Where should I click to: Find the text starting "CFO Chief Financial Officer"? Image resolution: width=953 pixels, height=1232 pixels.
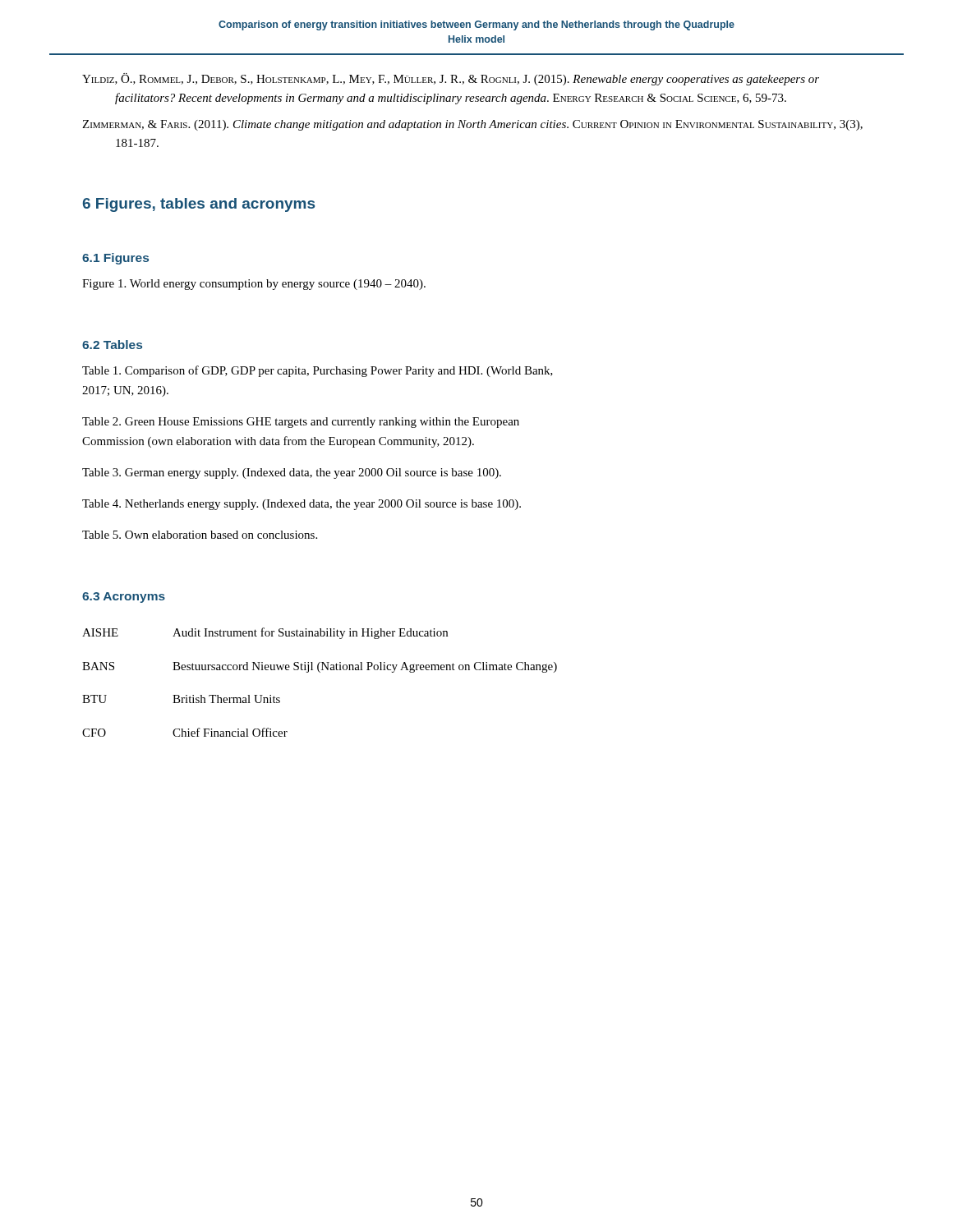(x=185, y=732)
